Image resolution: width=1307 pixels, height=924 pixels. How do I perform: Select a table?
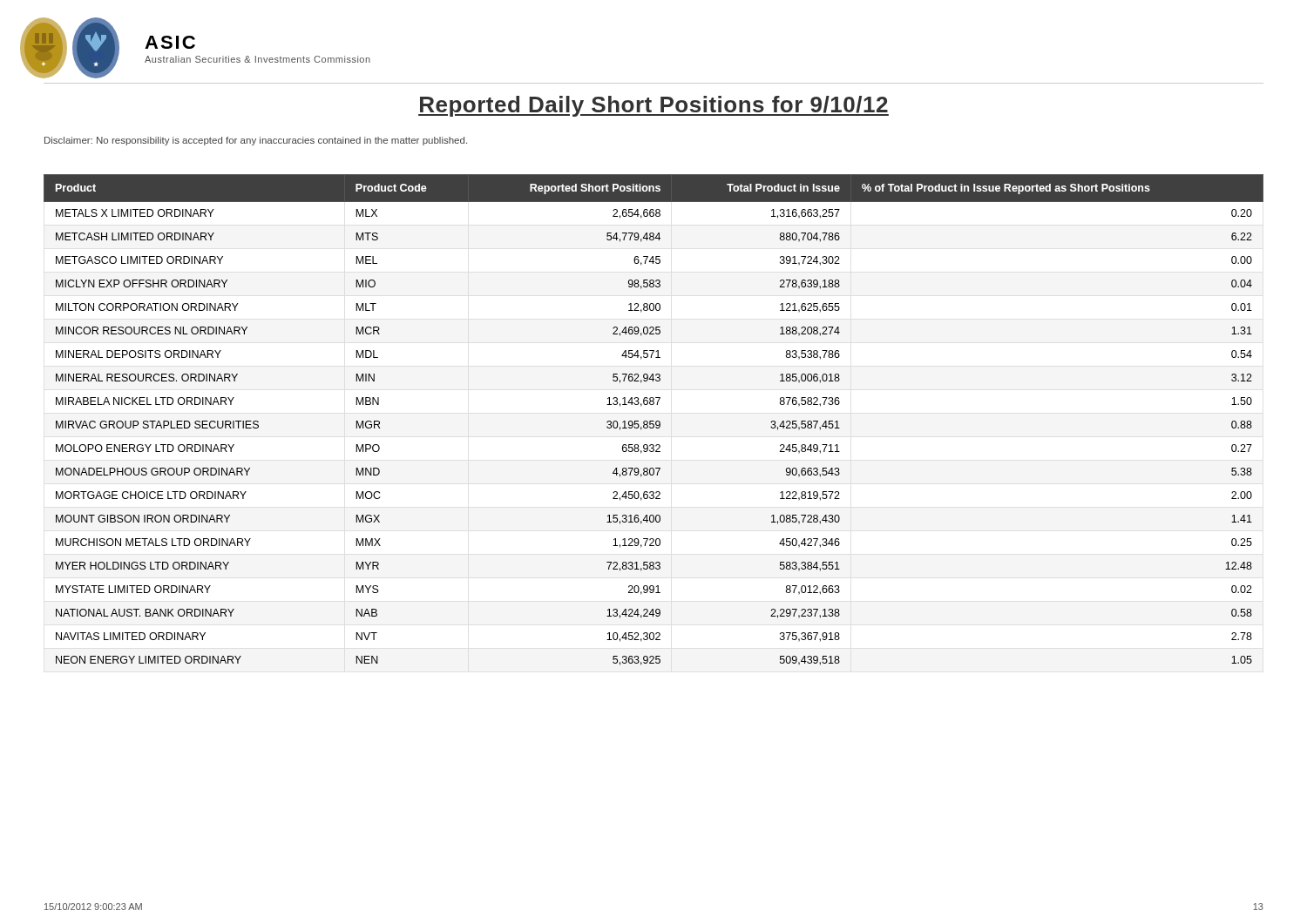click(654, 423)
